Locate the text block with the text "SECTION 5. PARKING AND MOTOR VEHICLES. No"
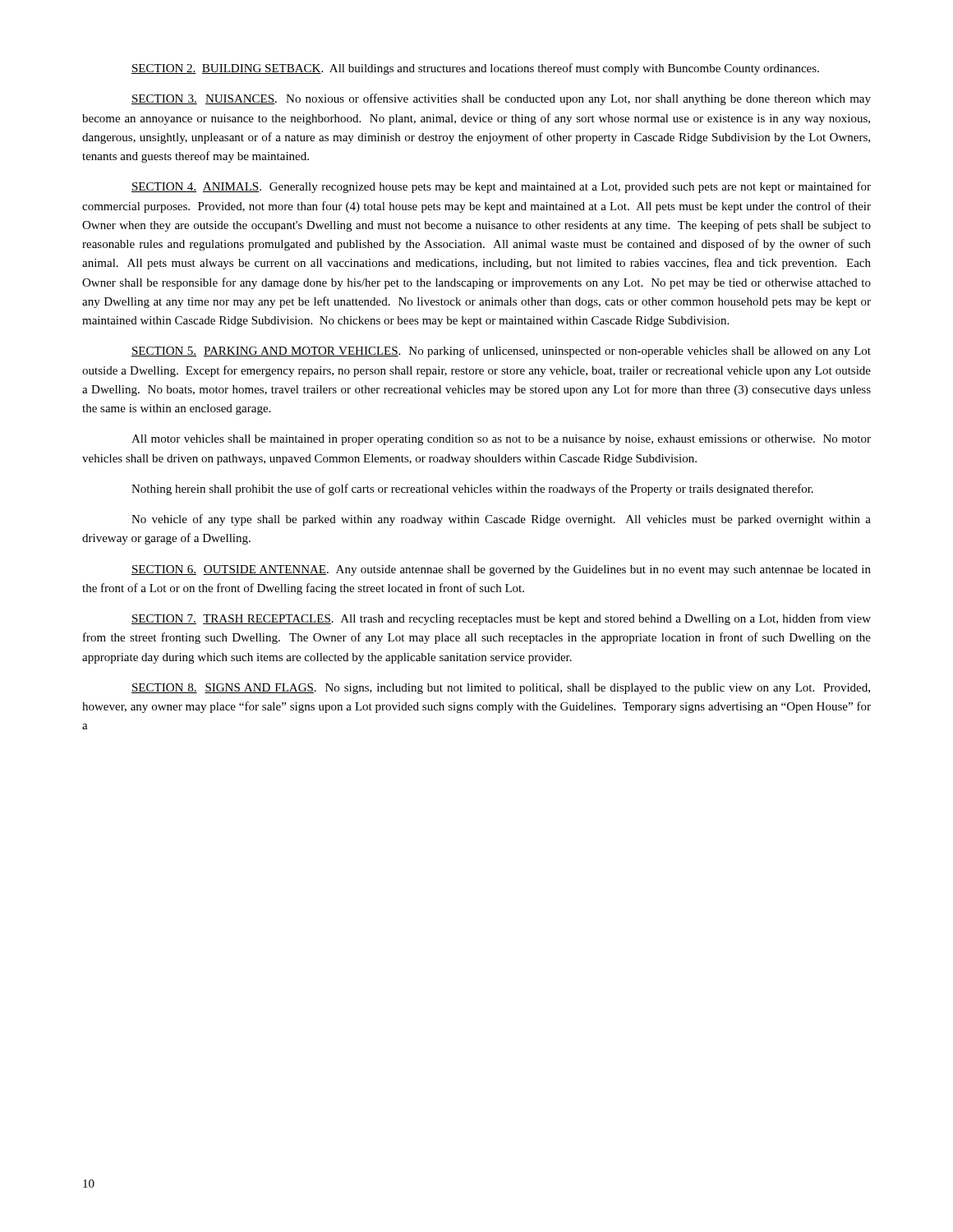Image resolution: width=953 pixels, height=1232 pixels. click(476, 380)
